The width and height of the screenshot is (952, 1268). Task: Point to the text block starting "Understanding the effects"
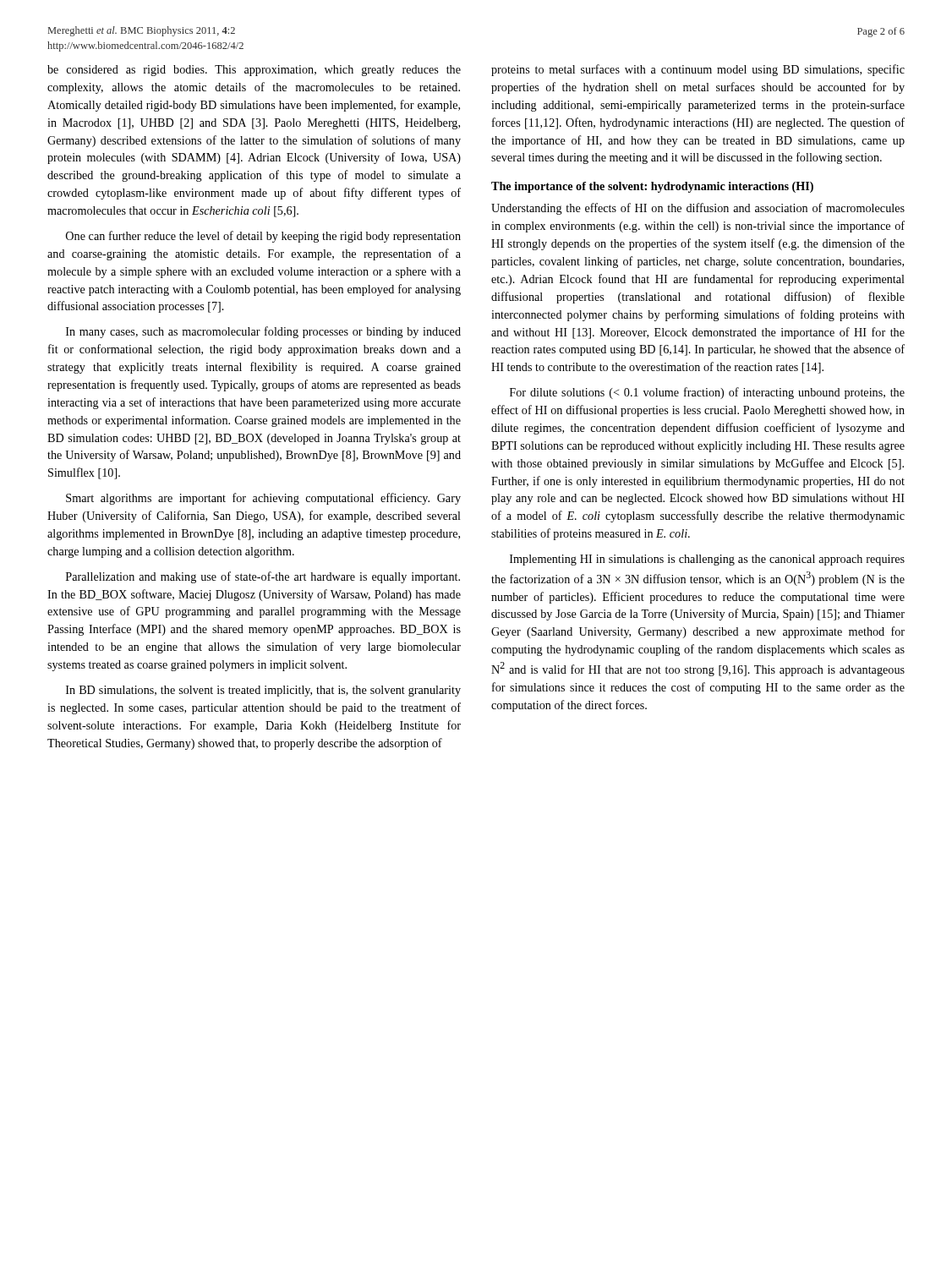tap(698, 288)
